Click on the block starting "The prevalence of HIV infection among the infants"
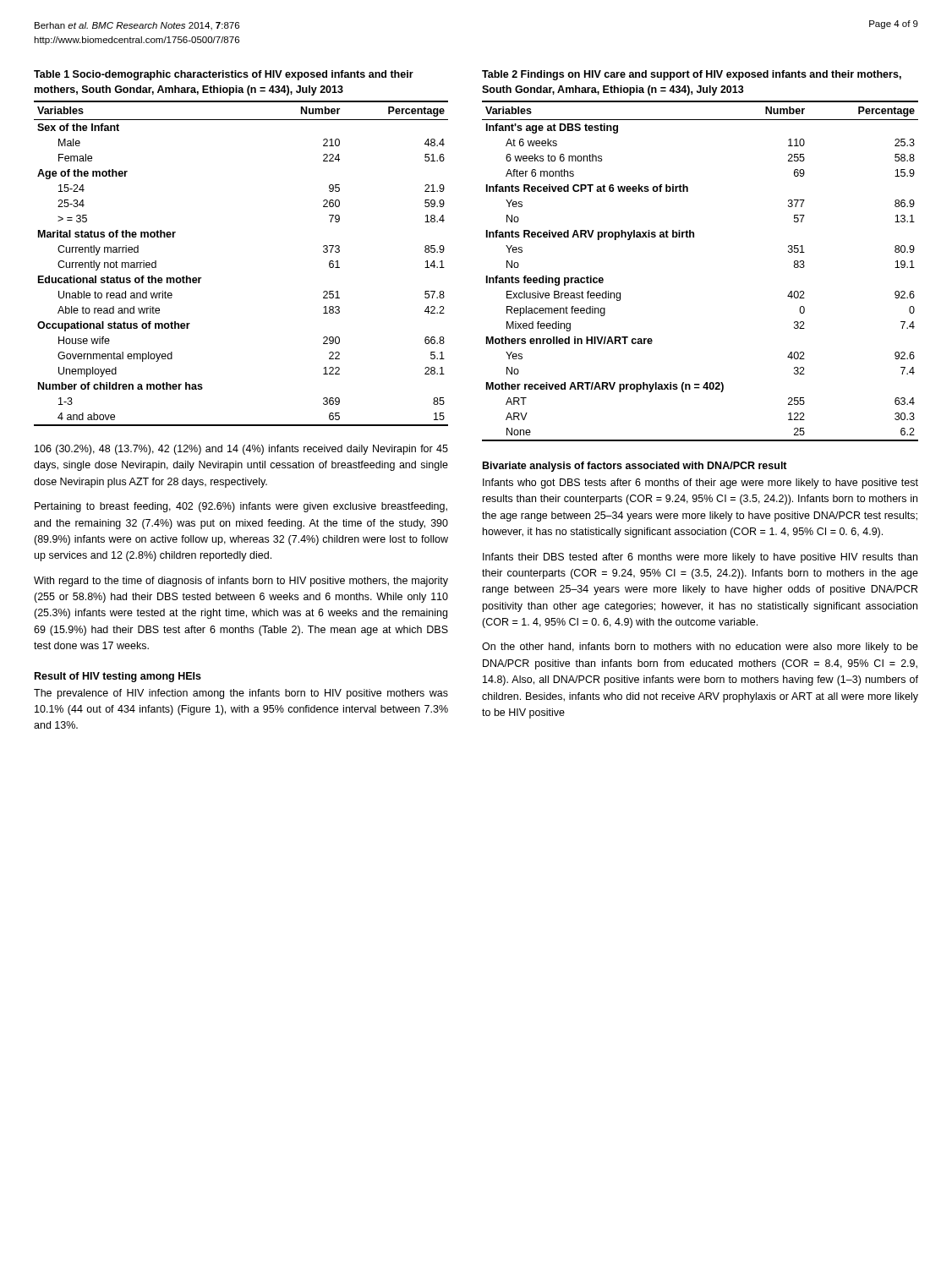The height and width of the screenshot is (1268, 952). (x=241, y=709)
